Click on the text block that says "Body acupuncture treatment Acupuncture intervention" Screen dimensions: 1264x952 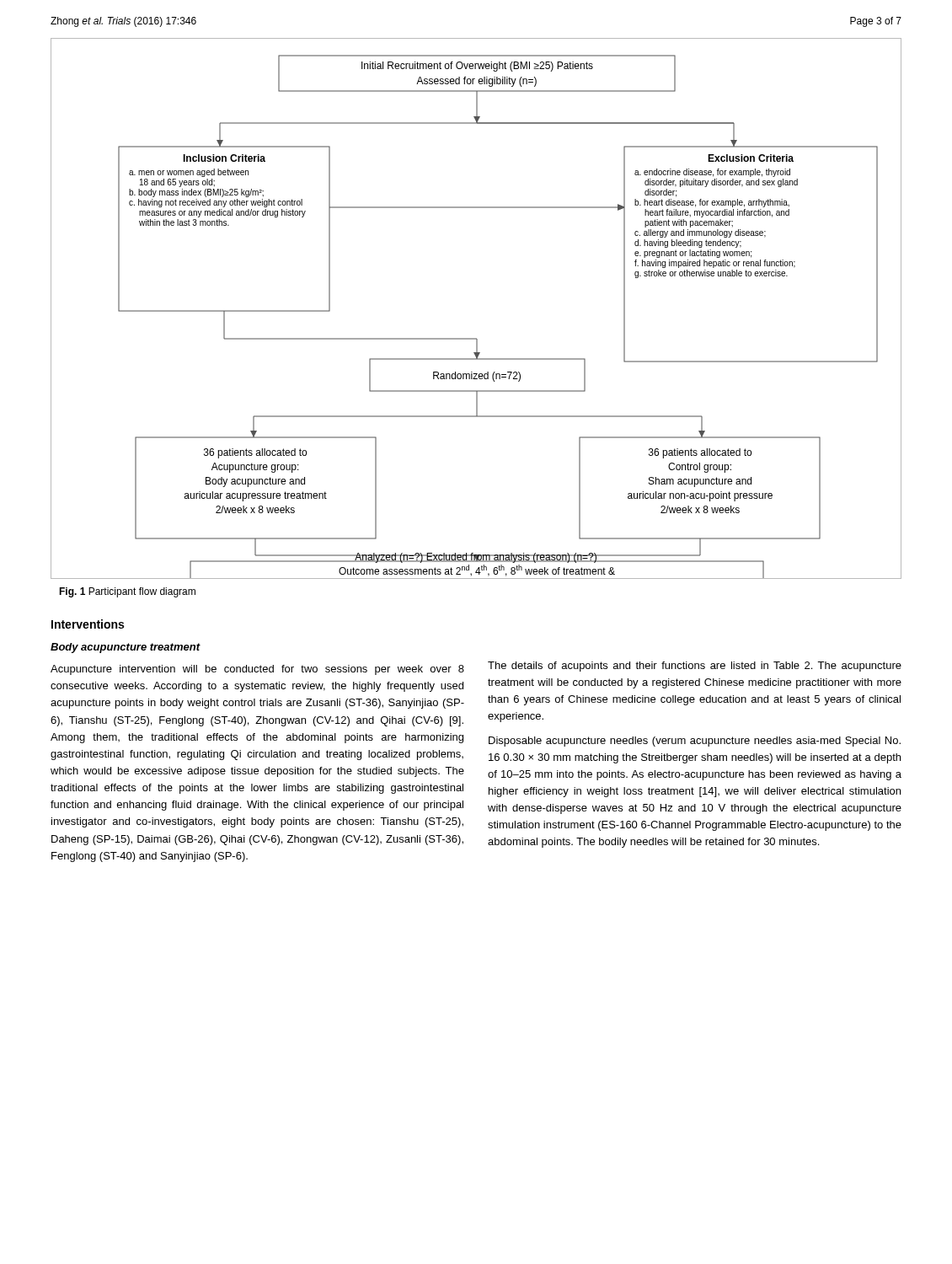pyautogui.click(x=257, y=752)
